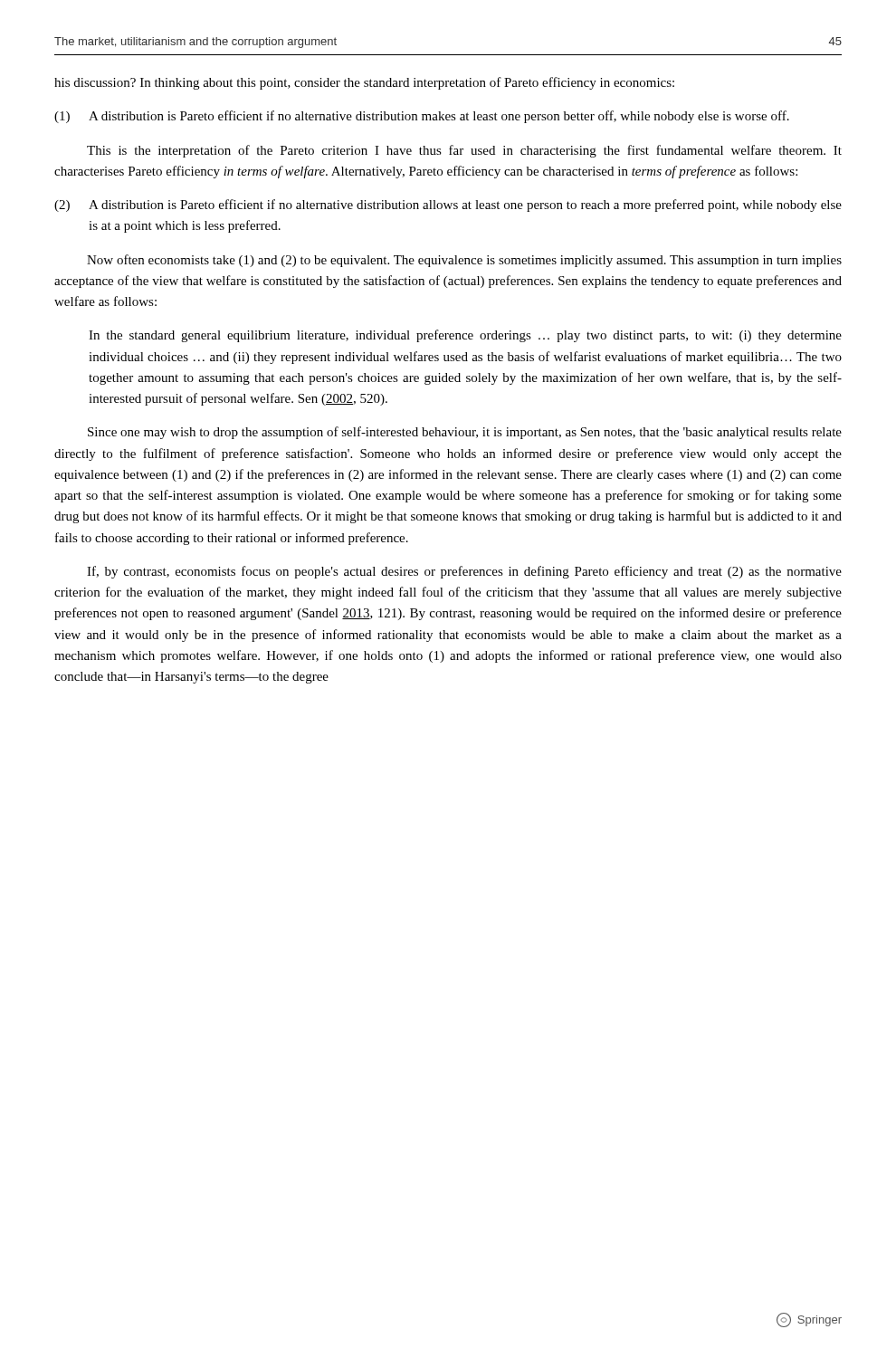Click on the element starting "his discussion? In thinking about this point, consider"
Viewport: 896px width, 1358px height.
[365, 82]
